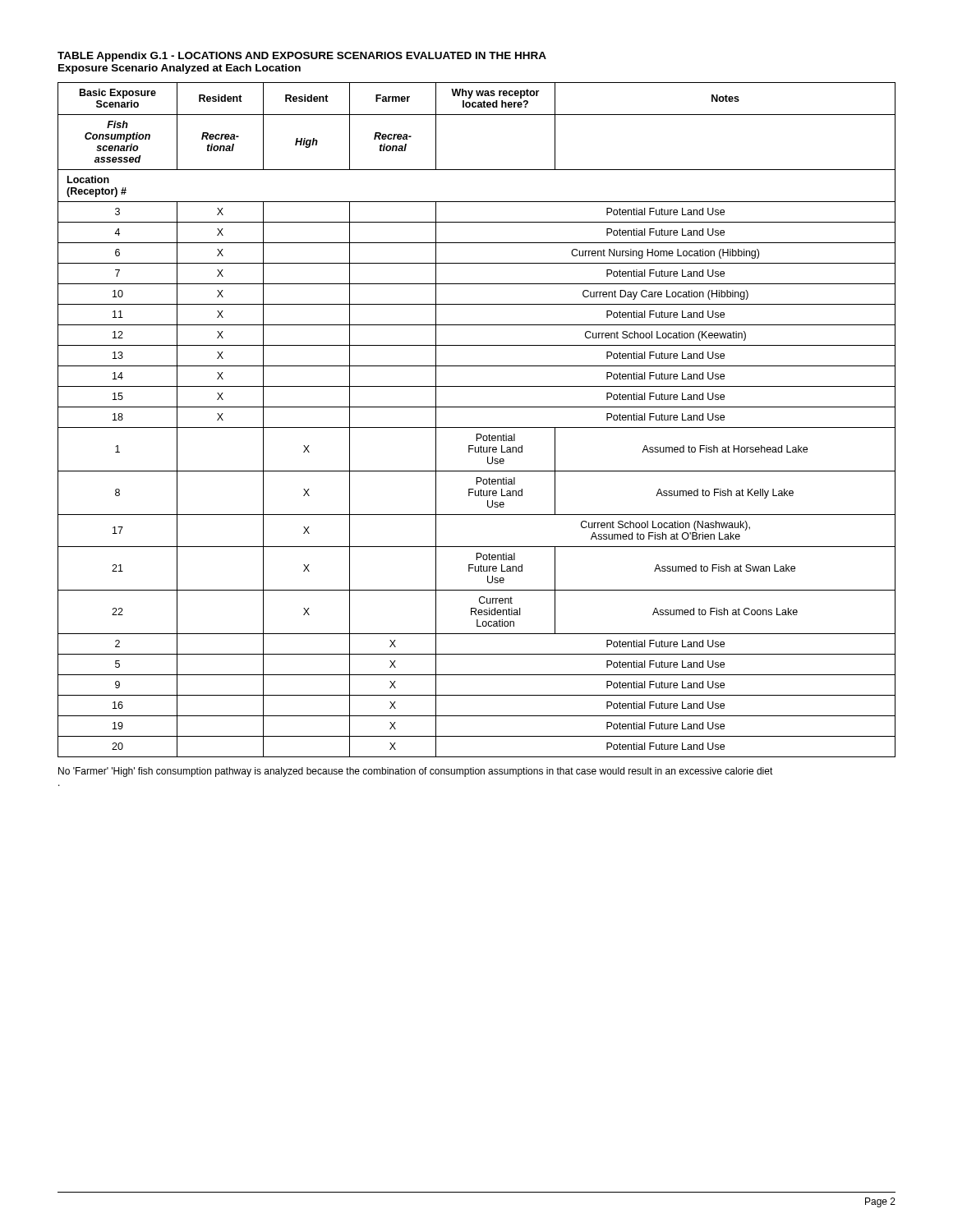The height and width of the screenshot is (1232, 953).
Task: Locate the footnote that says "No 'Farmer' 'High'"
Action: pos(415,777)
